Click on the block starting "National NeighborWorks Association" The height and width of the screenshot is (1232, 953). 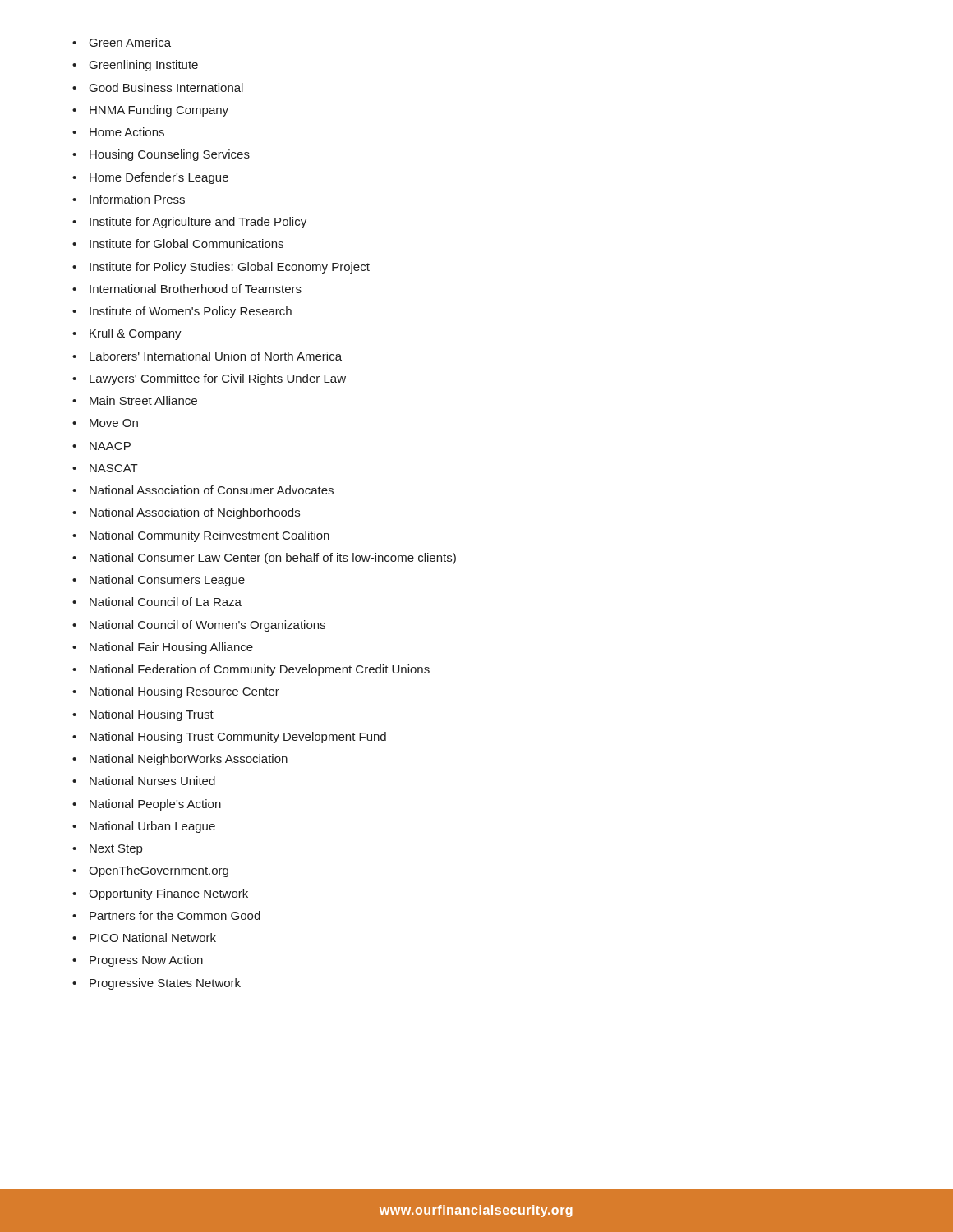click(x=188, y=758)
